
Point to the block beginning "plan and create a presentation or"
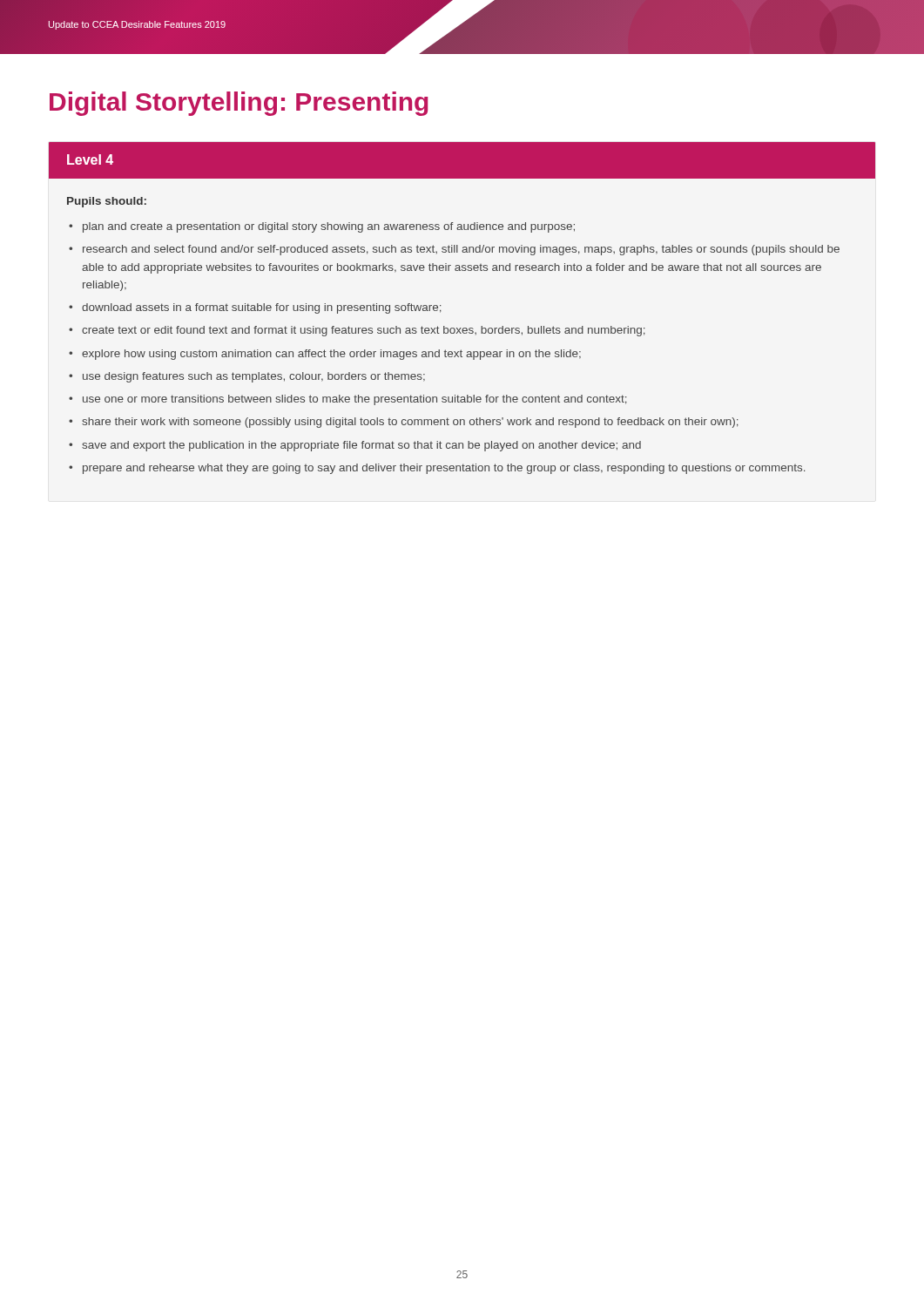329,226
